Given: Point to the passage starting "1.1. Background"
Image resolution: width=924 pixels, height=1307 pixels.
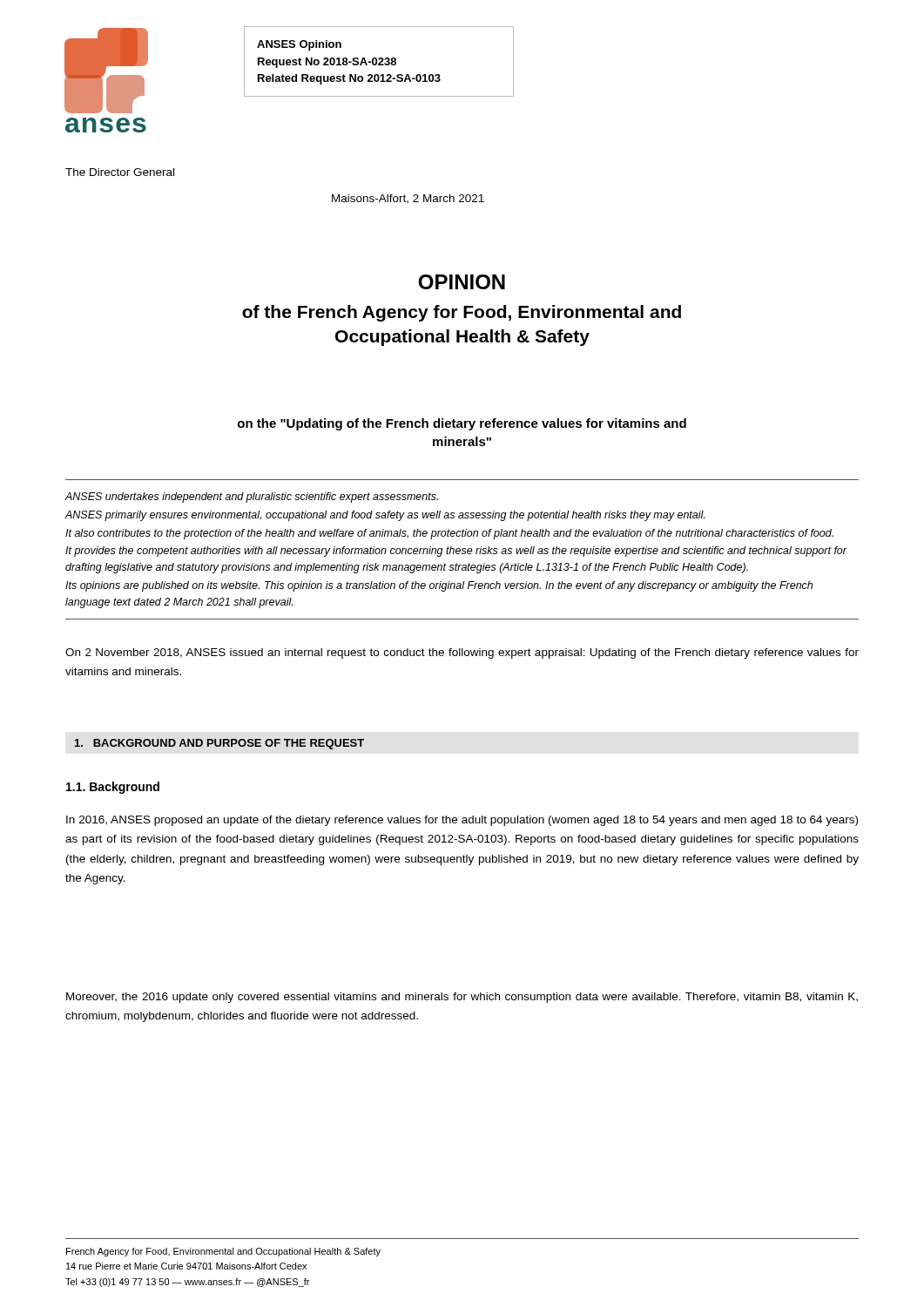Looking at the screenshot, I should tap(113, 787).
